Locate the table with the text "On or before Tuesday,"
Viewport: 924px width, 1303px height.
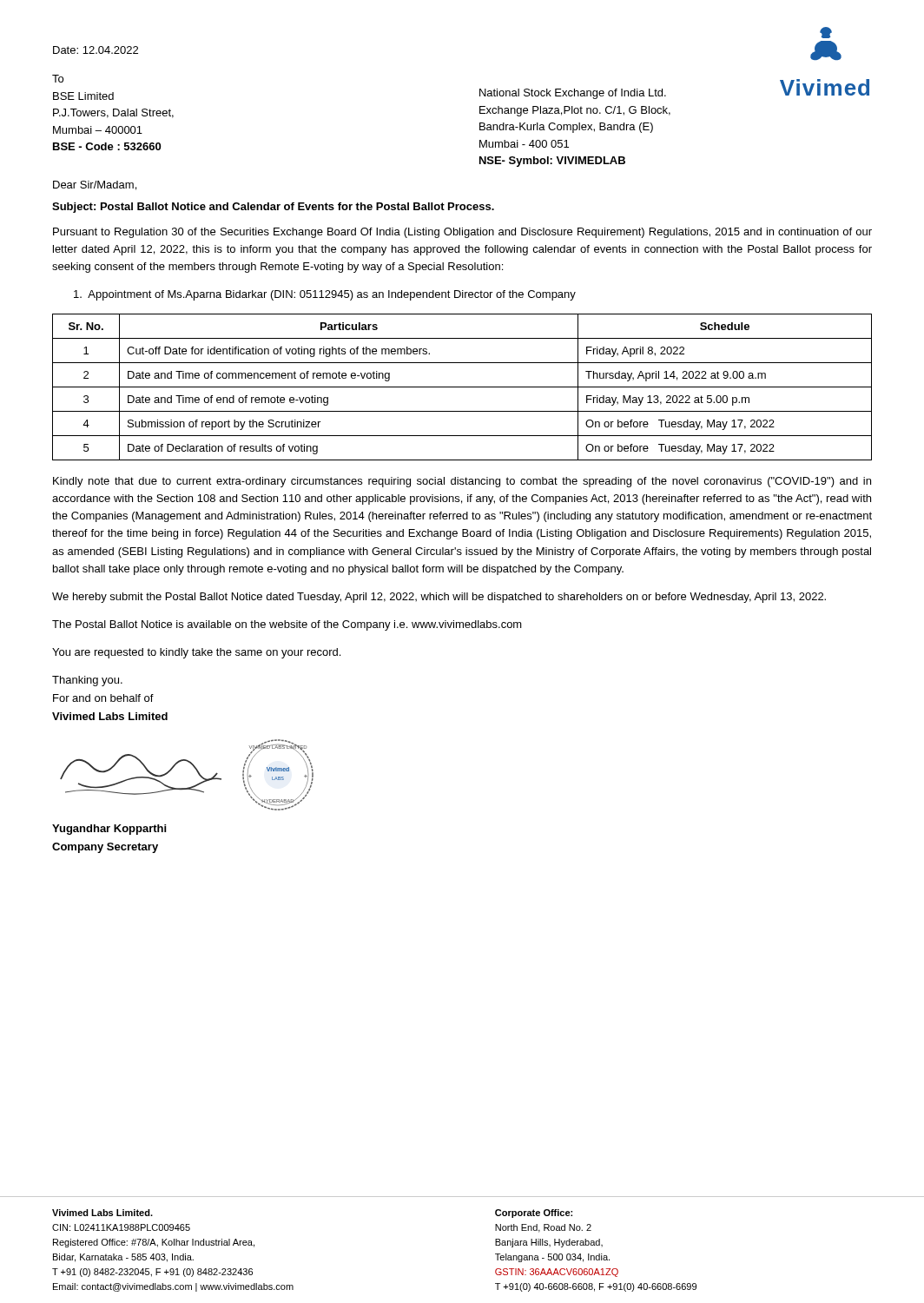pyautogui.click(x=462, y=387)
